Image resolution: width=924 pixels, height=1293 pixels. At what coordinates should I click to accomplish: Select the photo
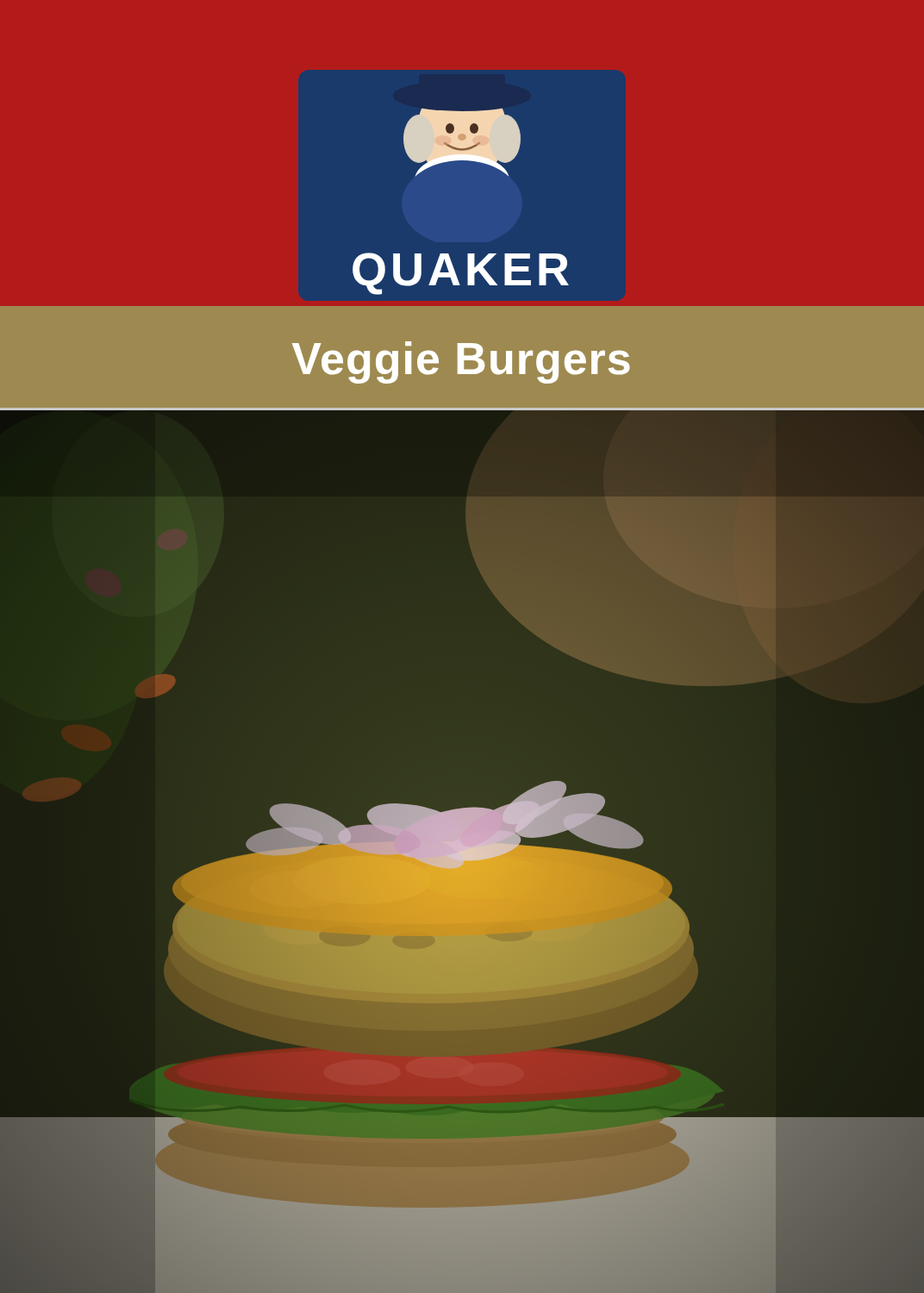(462, 852)
